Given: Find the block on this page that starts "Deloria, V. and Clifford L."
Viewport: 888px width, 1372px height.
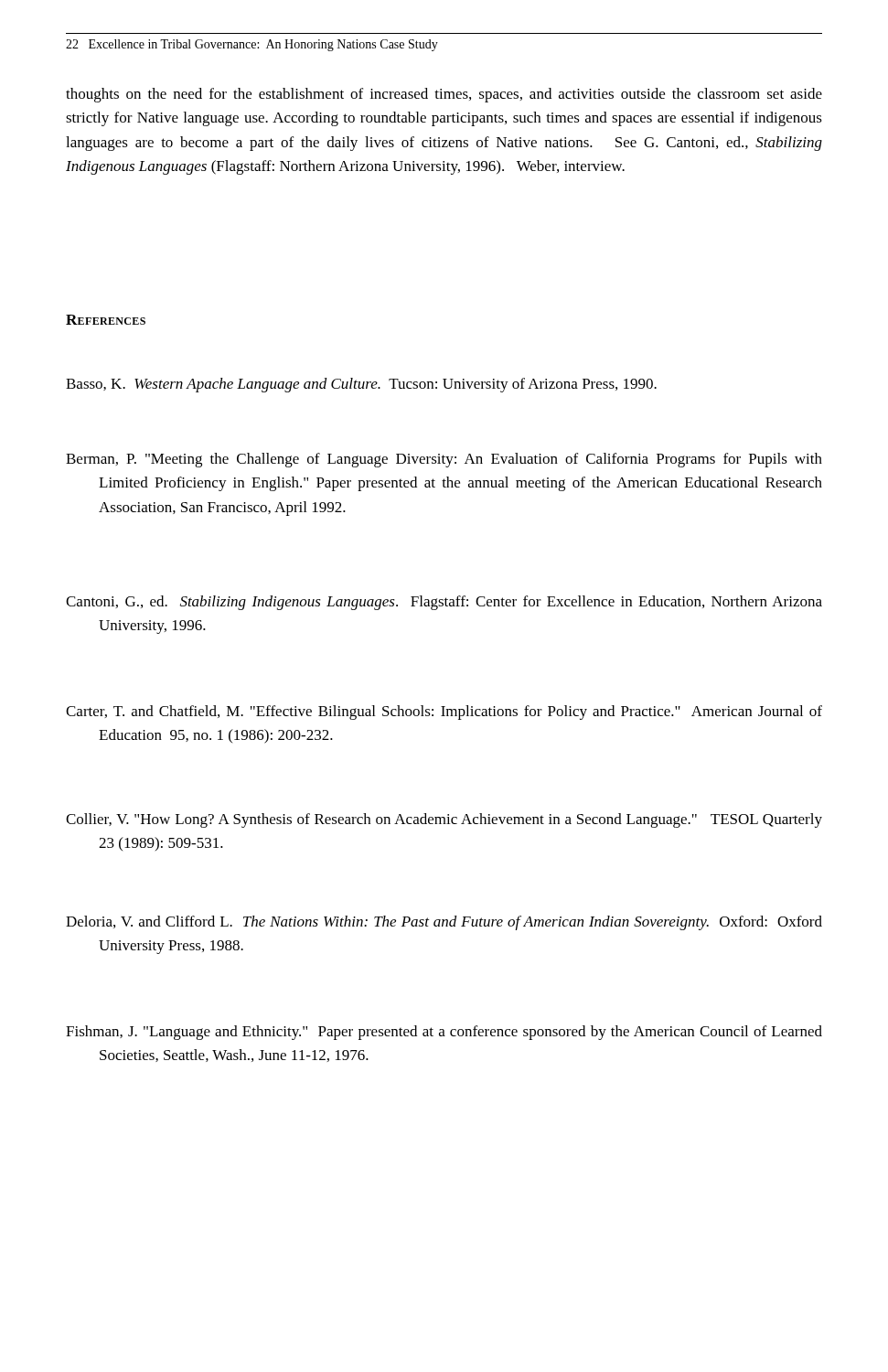Looking at the screenshot, I should coord(444,934).
